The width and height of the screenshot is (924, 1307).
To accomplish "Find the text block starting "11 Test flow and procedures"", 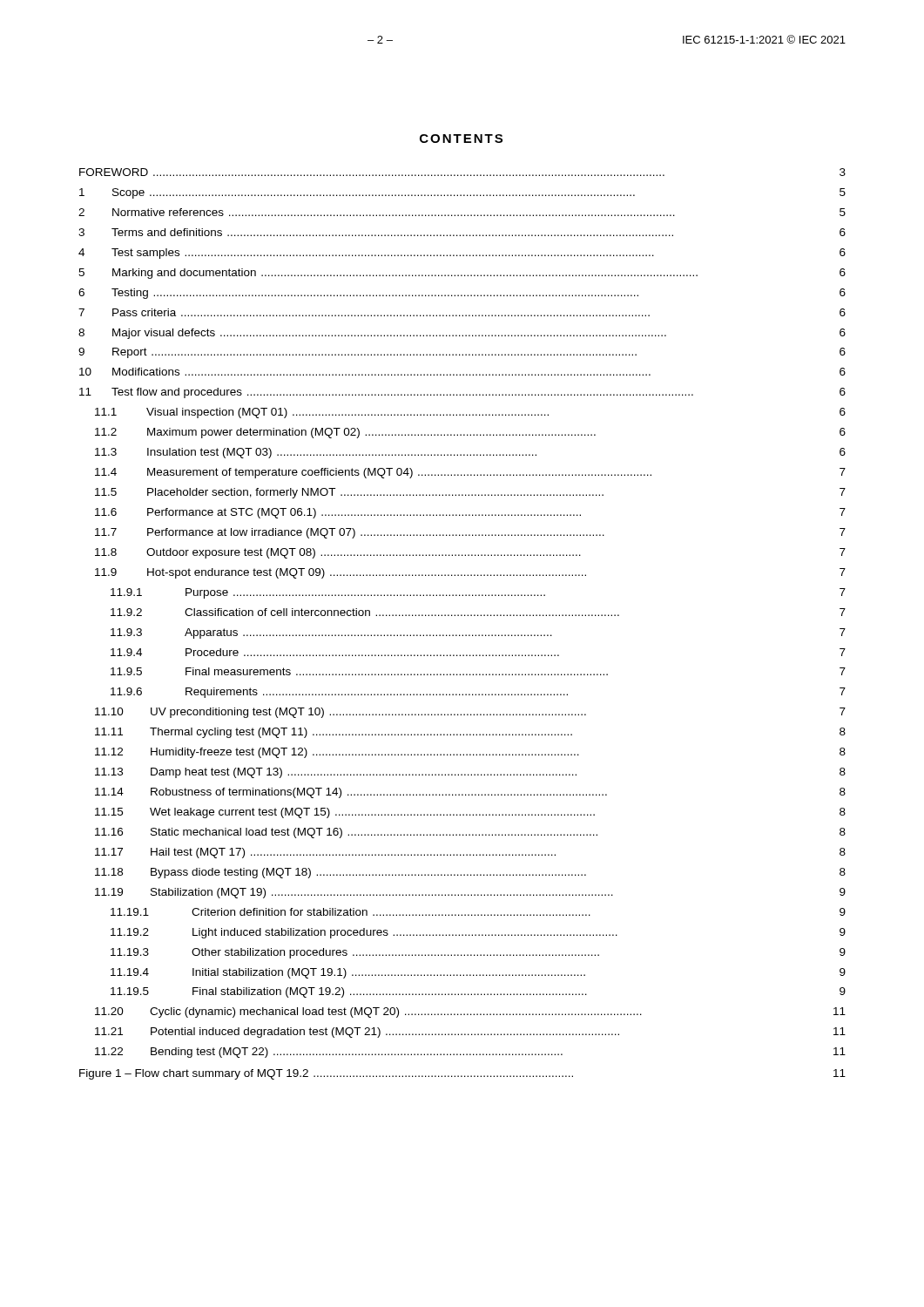I will coord(462,393).
